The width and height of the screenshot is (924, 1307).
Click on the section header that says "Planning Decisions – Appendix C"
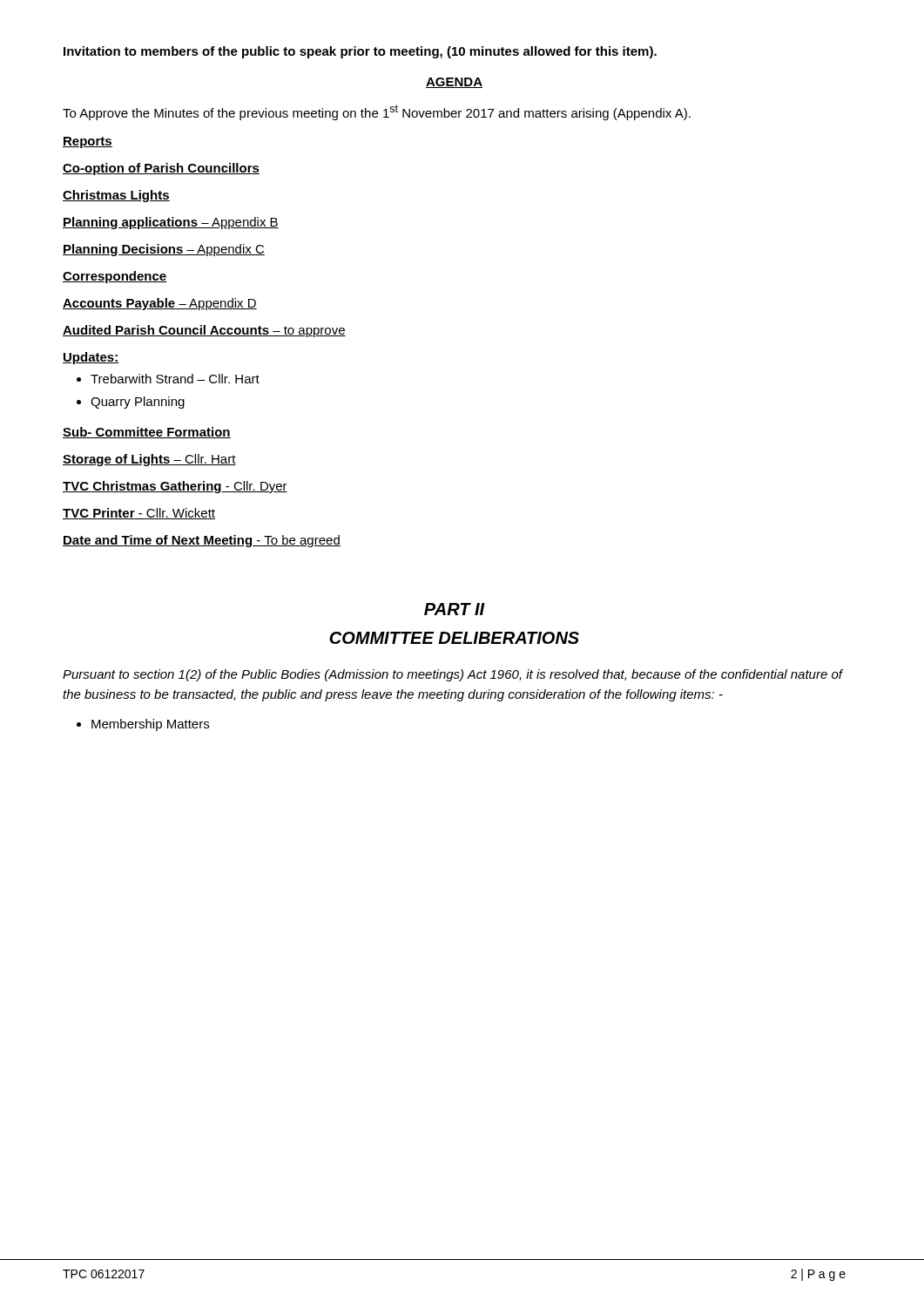(x=164, y=249)
